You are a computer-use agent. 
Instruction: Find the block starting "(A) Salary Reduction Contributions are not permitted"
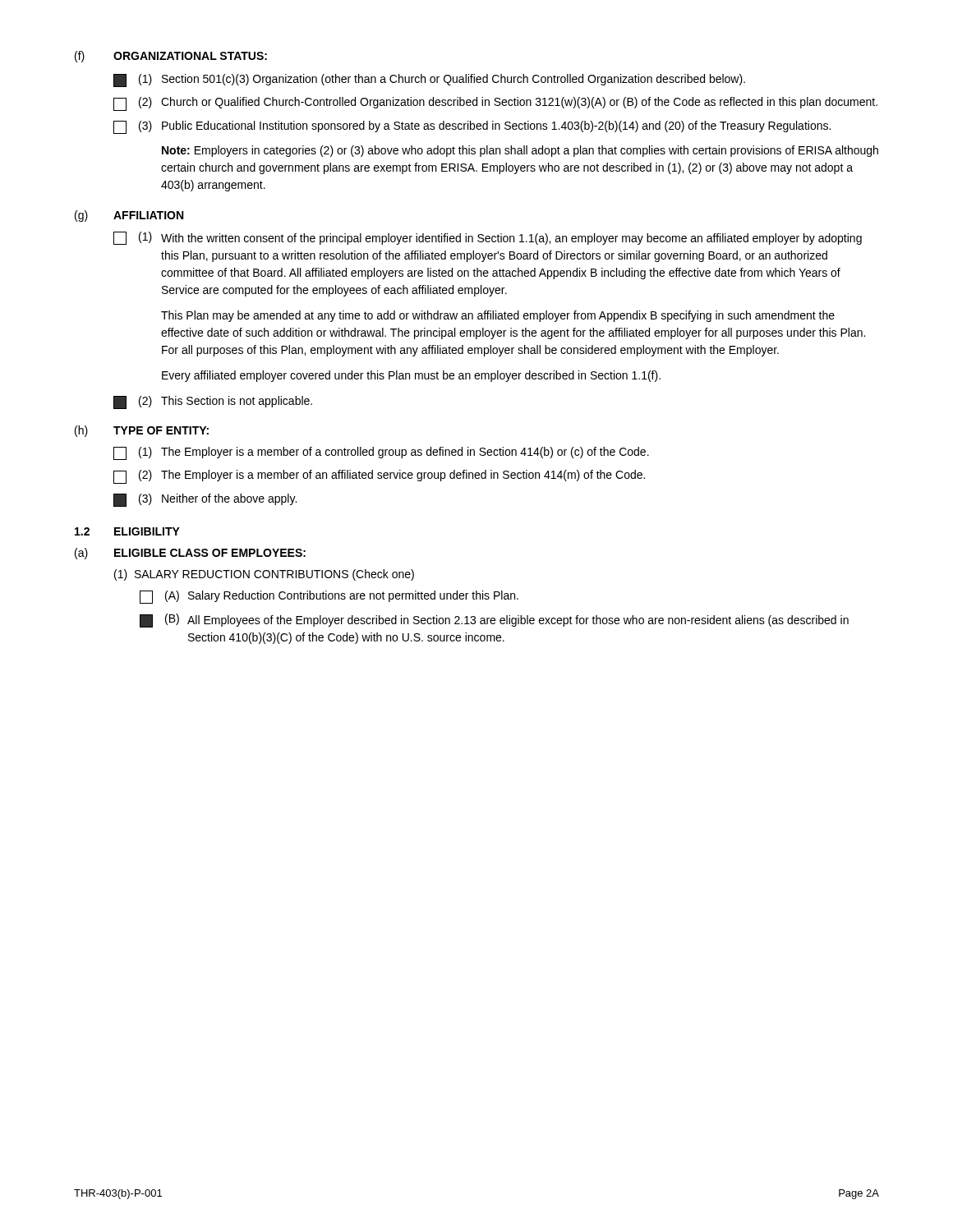pyautogui.click(x=509, y=596)
